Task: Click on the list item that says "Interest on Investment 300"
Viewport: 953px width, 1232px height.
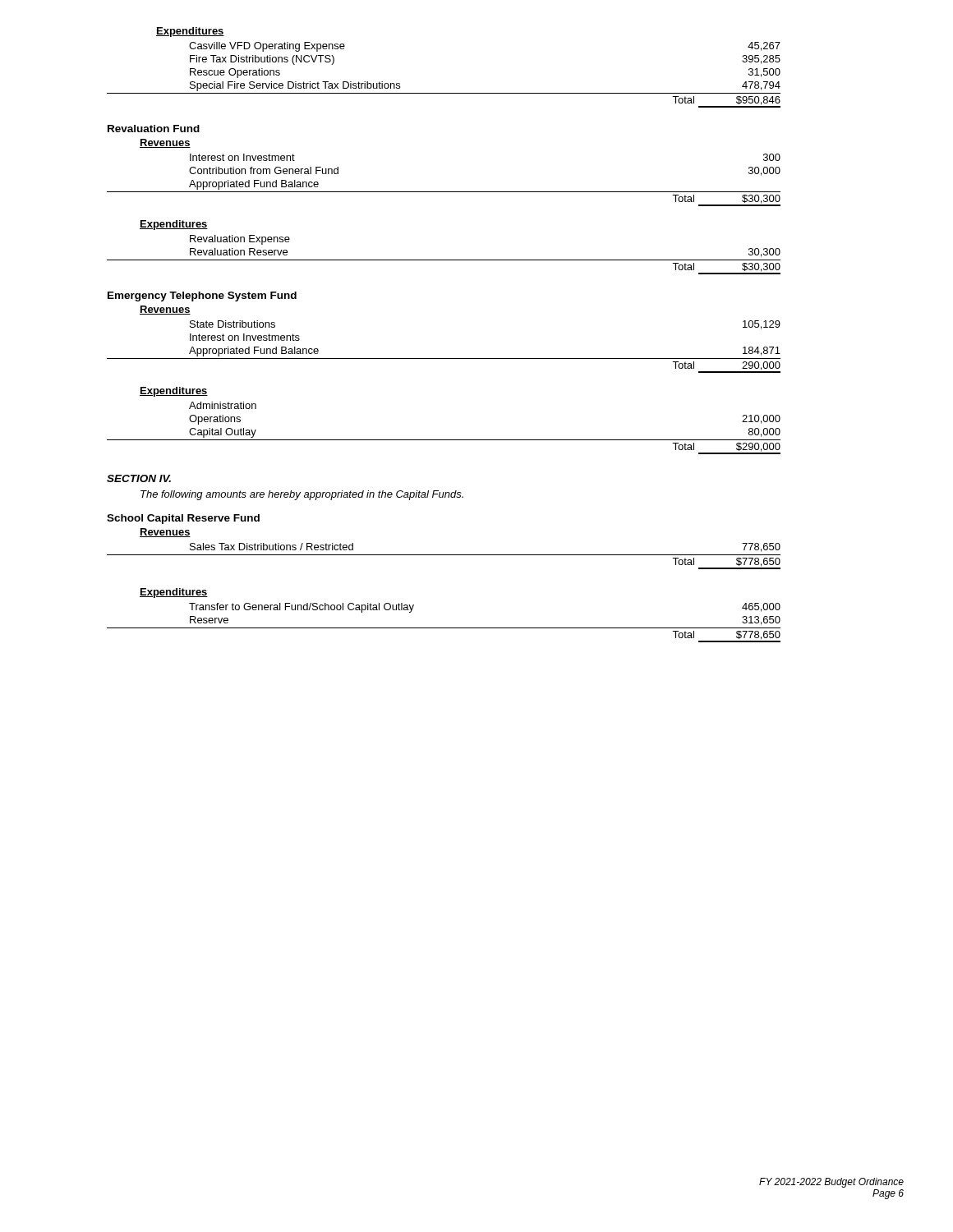Action: pos(244,157)
